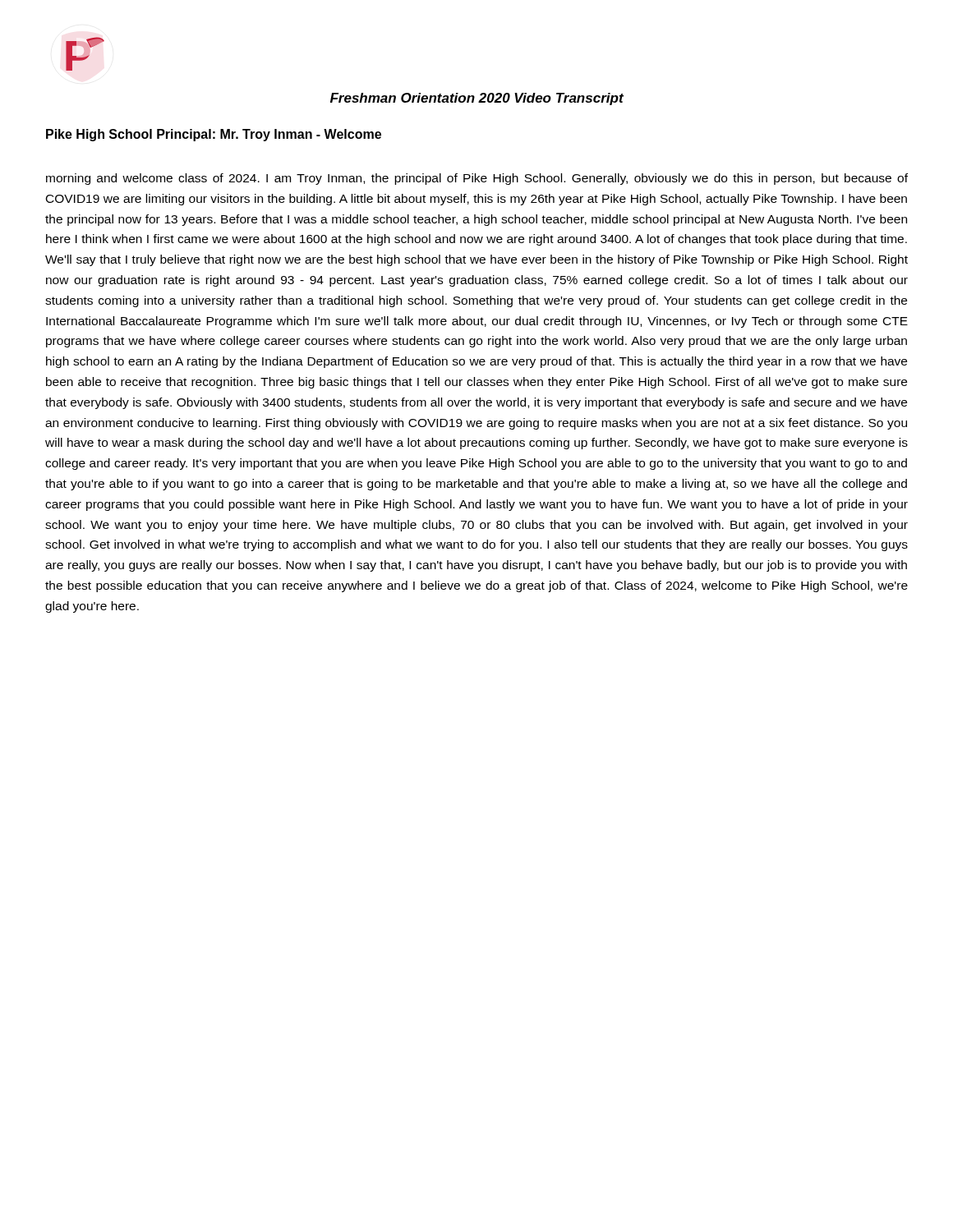
Task: Click on the text block containing "morning and welcome class"
Action: click(476, 392)
